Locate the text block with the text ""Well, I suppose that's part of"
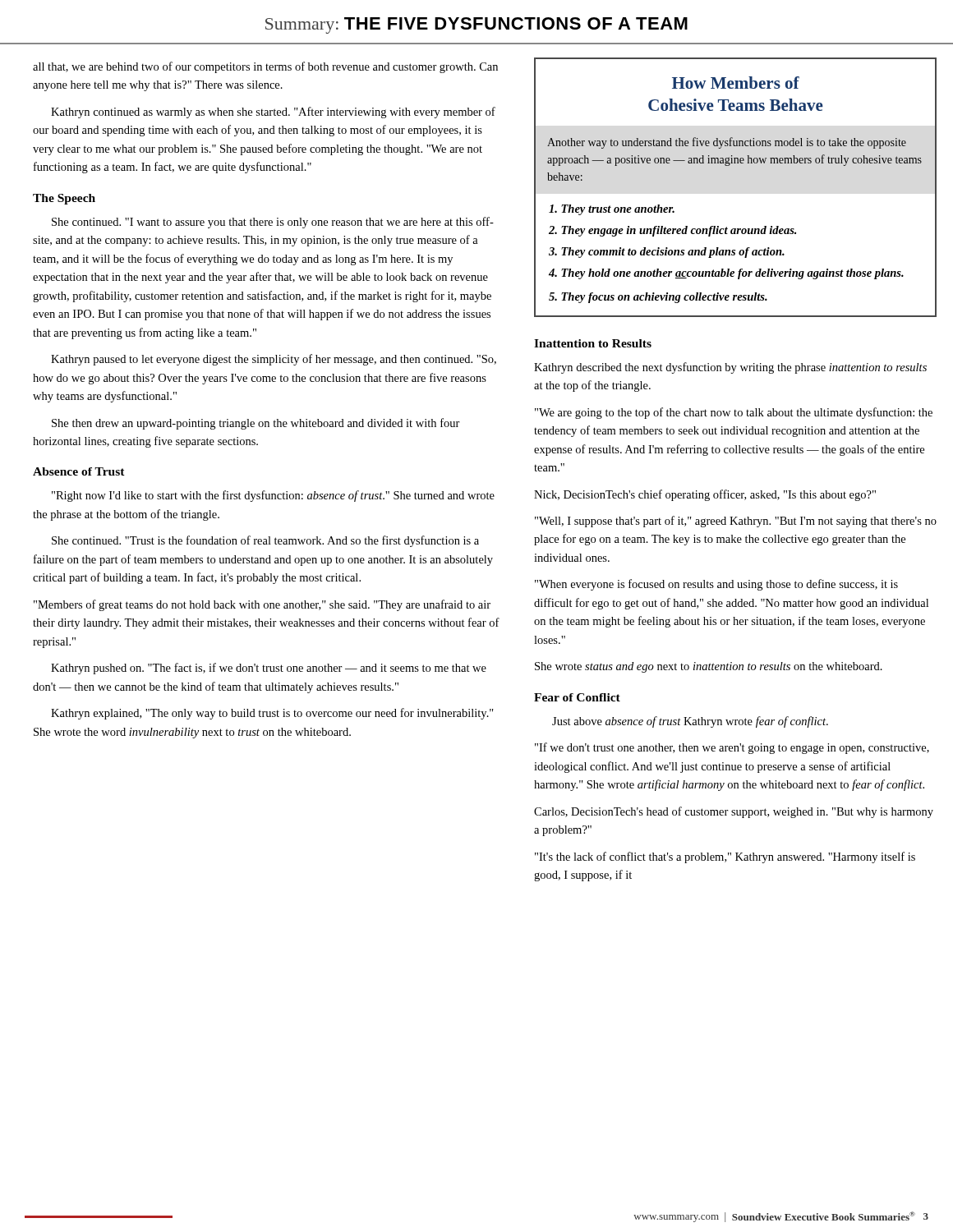The image size is (953, 1232). click(735, 539)
